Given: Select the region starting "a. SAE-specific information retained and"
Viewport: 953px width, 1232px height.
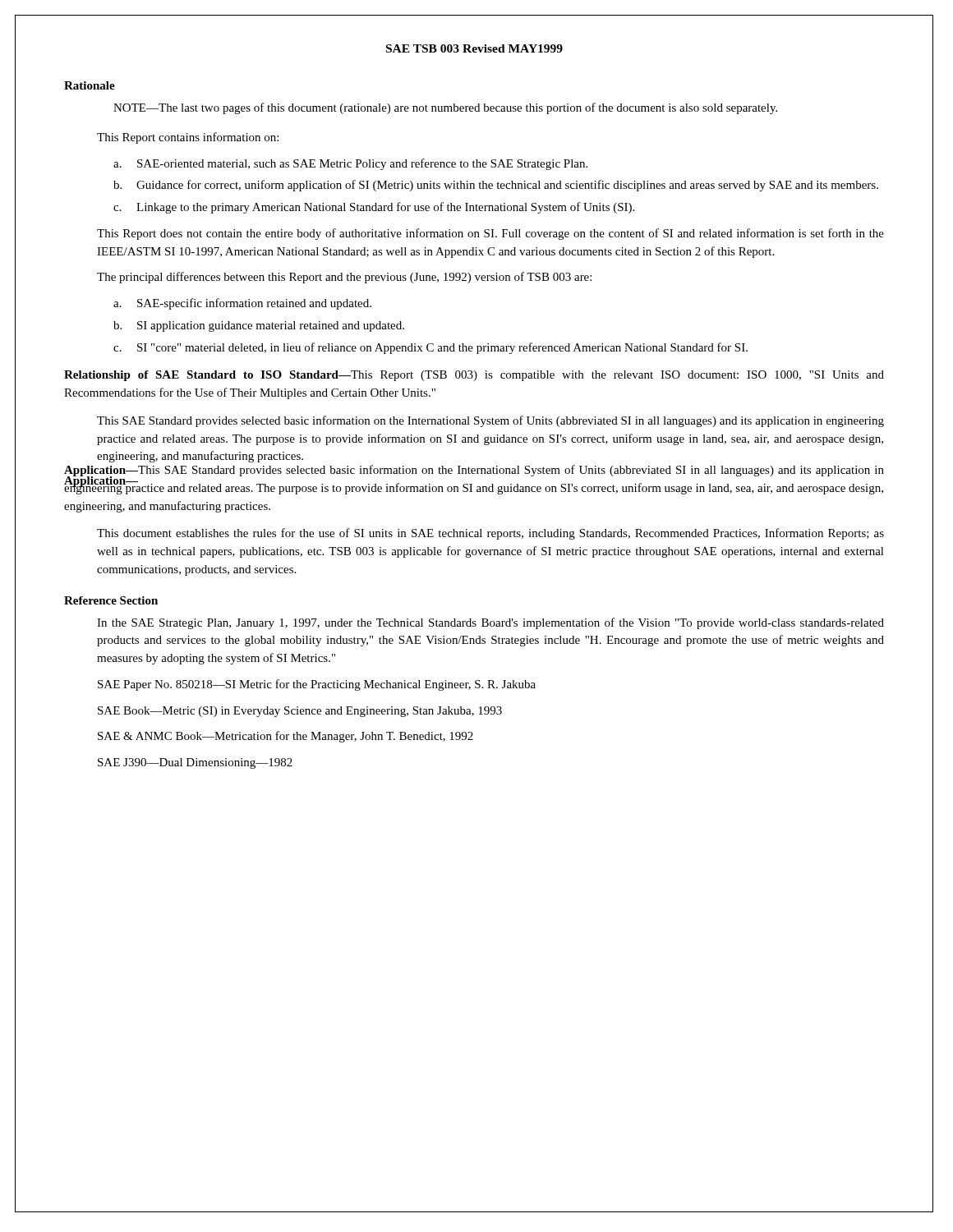Looking at the screenshot, I should point(242,304).
